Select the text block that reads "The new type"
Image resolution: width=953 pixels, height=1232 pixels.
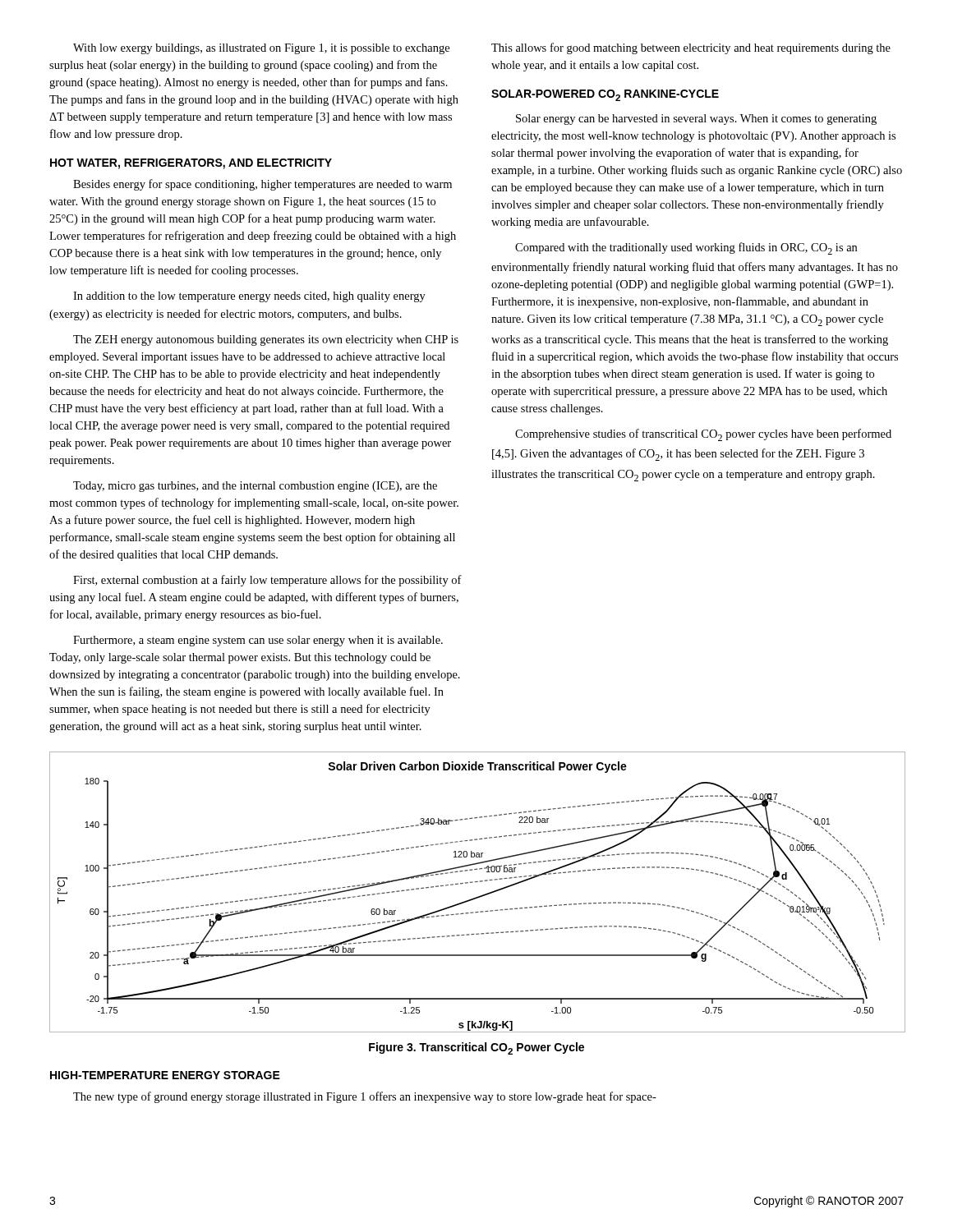476,1097
